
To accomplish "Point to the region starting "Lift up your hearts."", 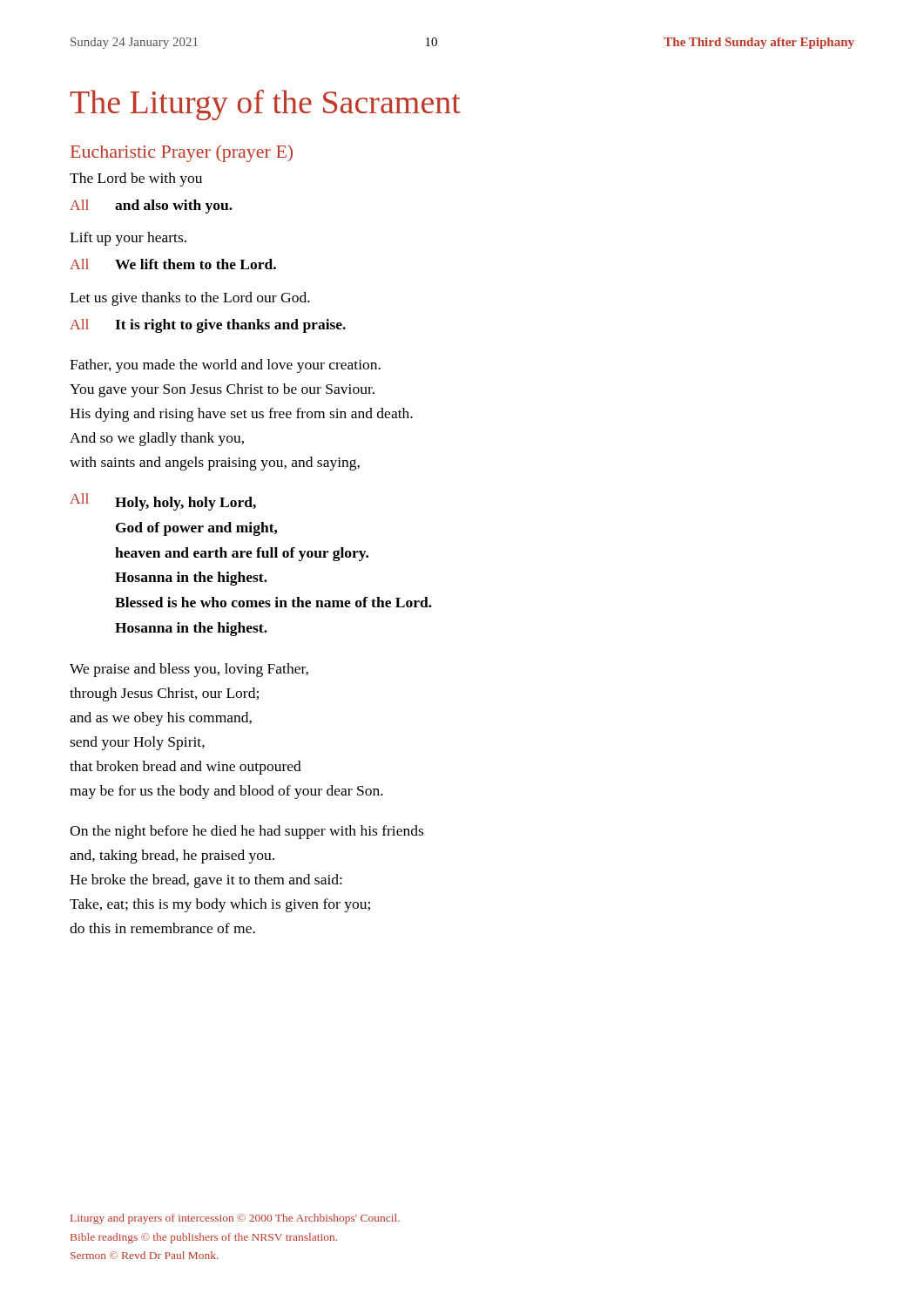I will (x=128, y=237).
